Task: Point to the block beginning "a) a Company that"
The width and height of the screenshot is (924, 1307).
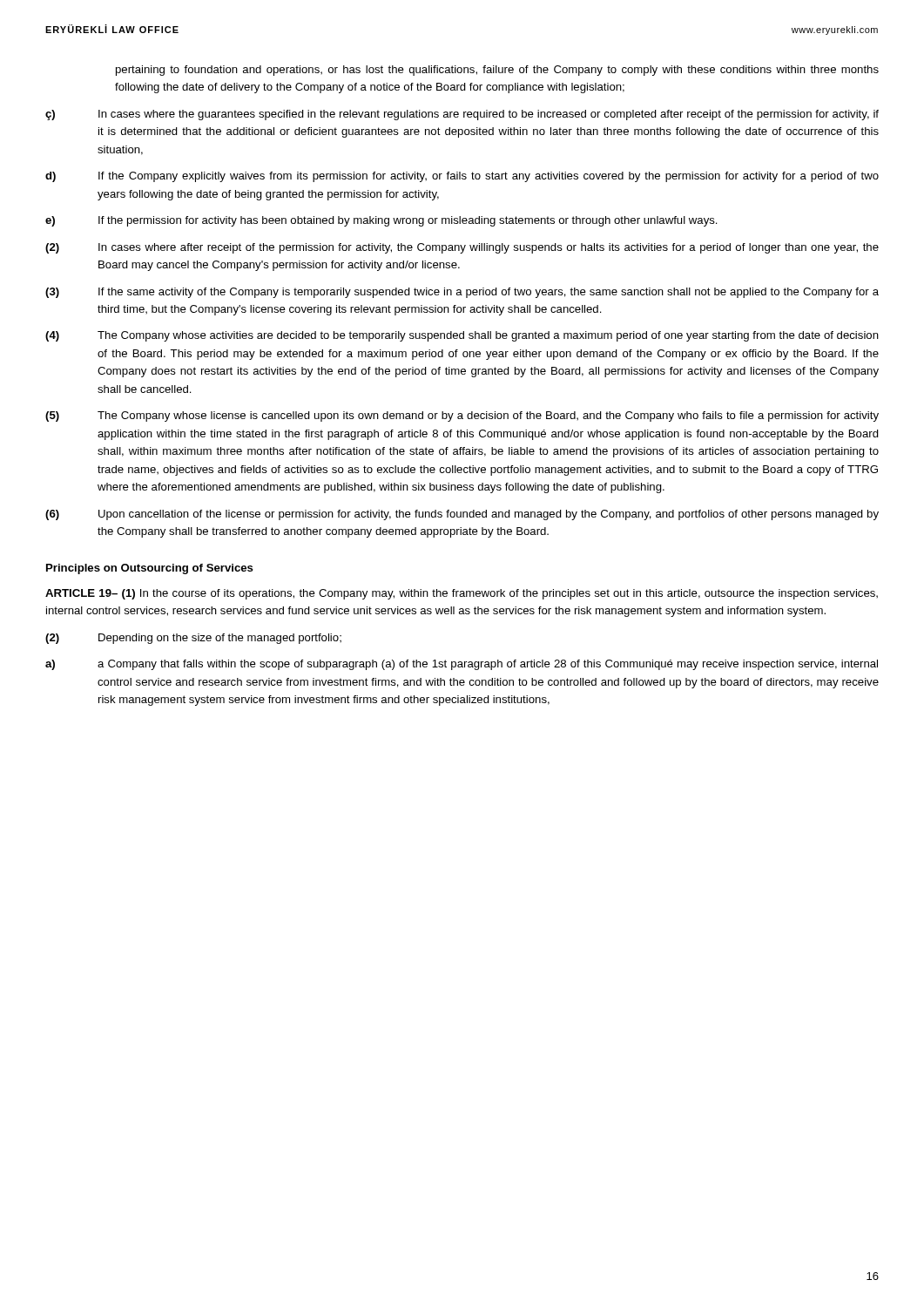Action: (x=462, y=682)
